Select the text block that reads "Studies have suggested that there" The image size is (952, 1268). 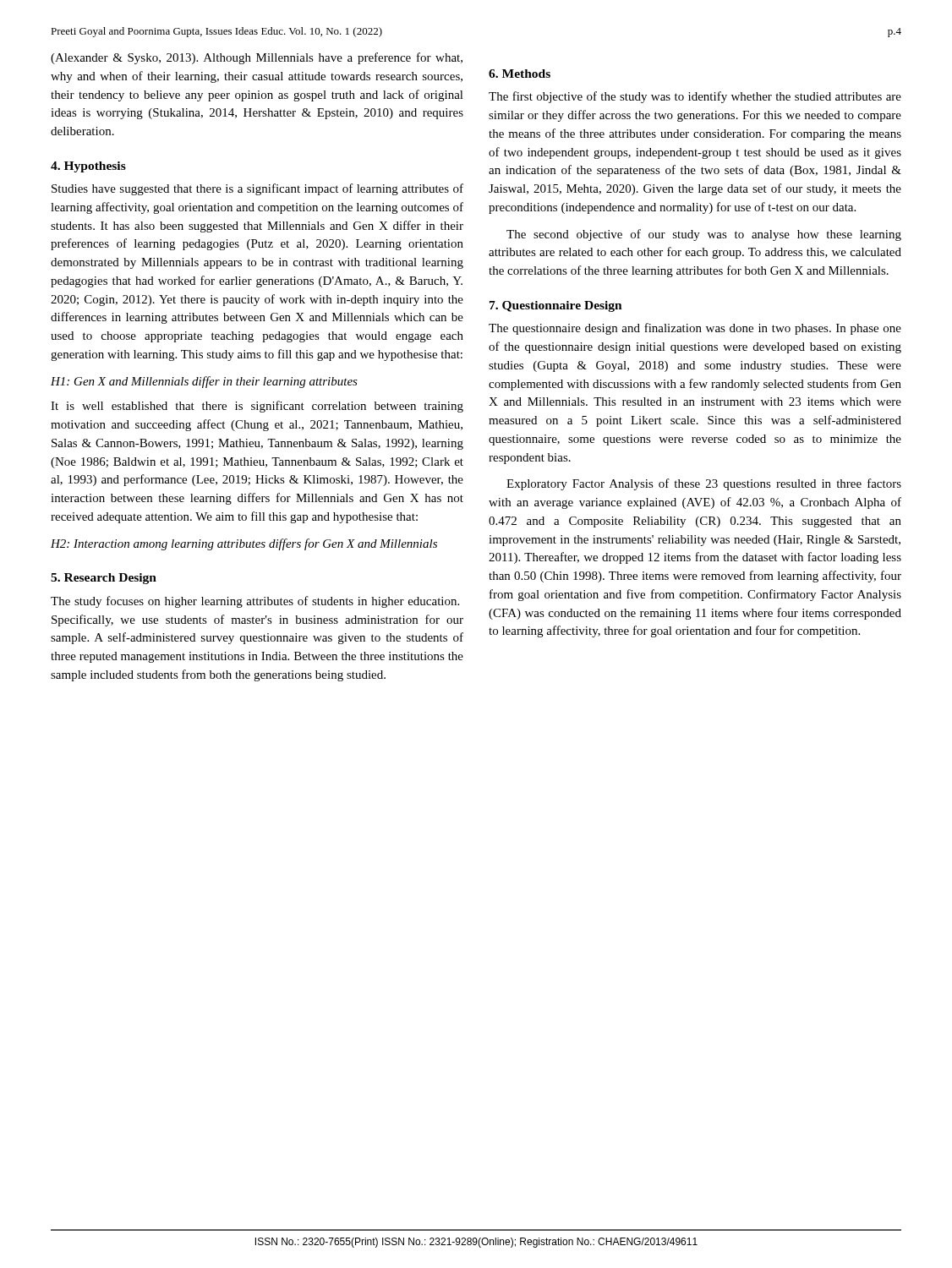(x=257, y=272)
